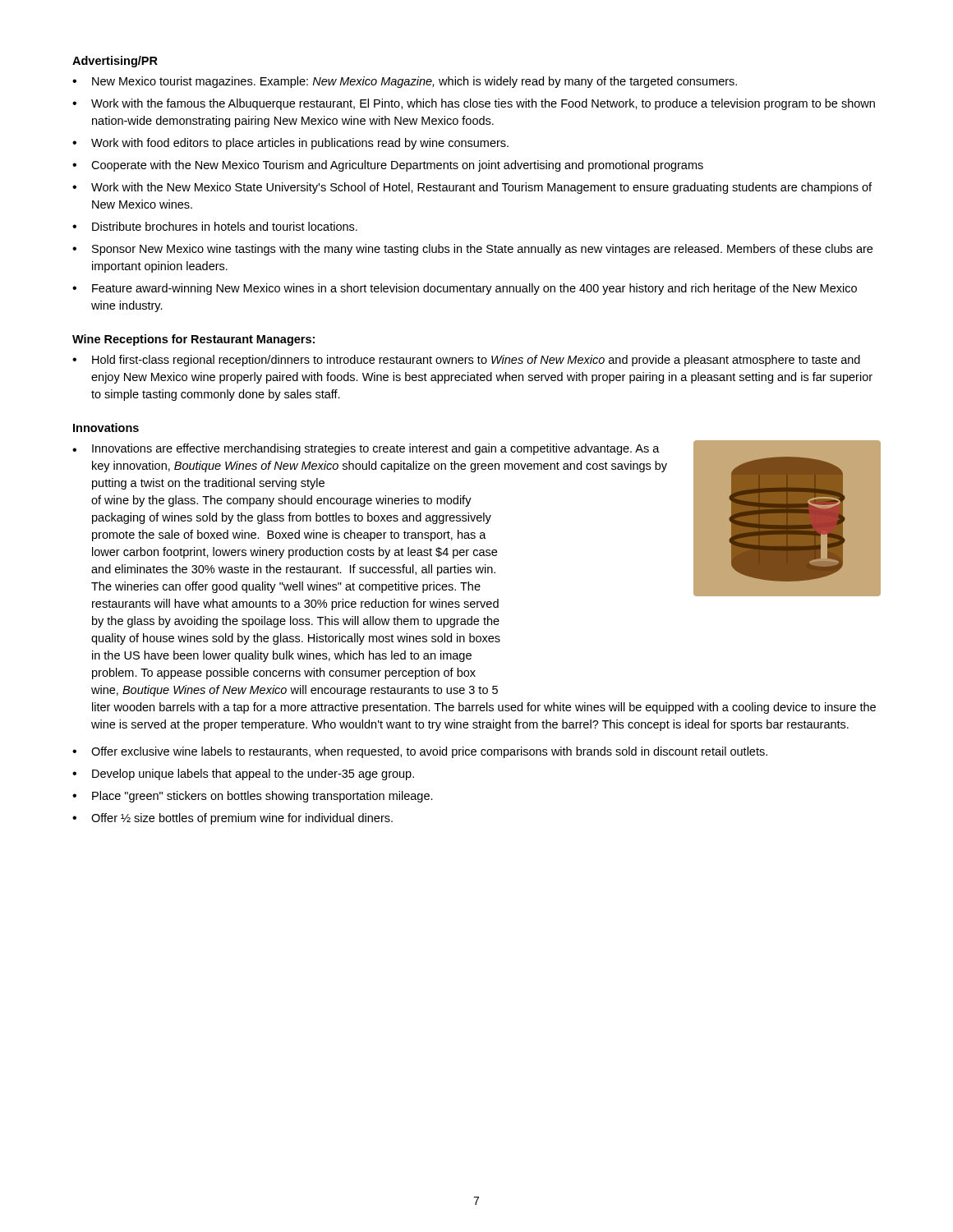Image resolution: width=953 pixels, height=1232 pixels.
Task: Find the list item with the text "• Hold first-class"
Action: click(476, 378)
